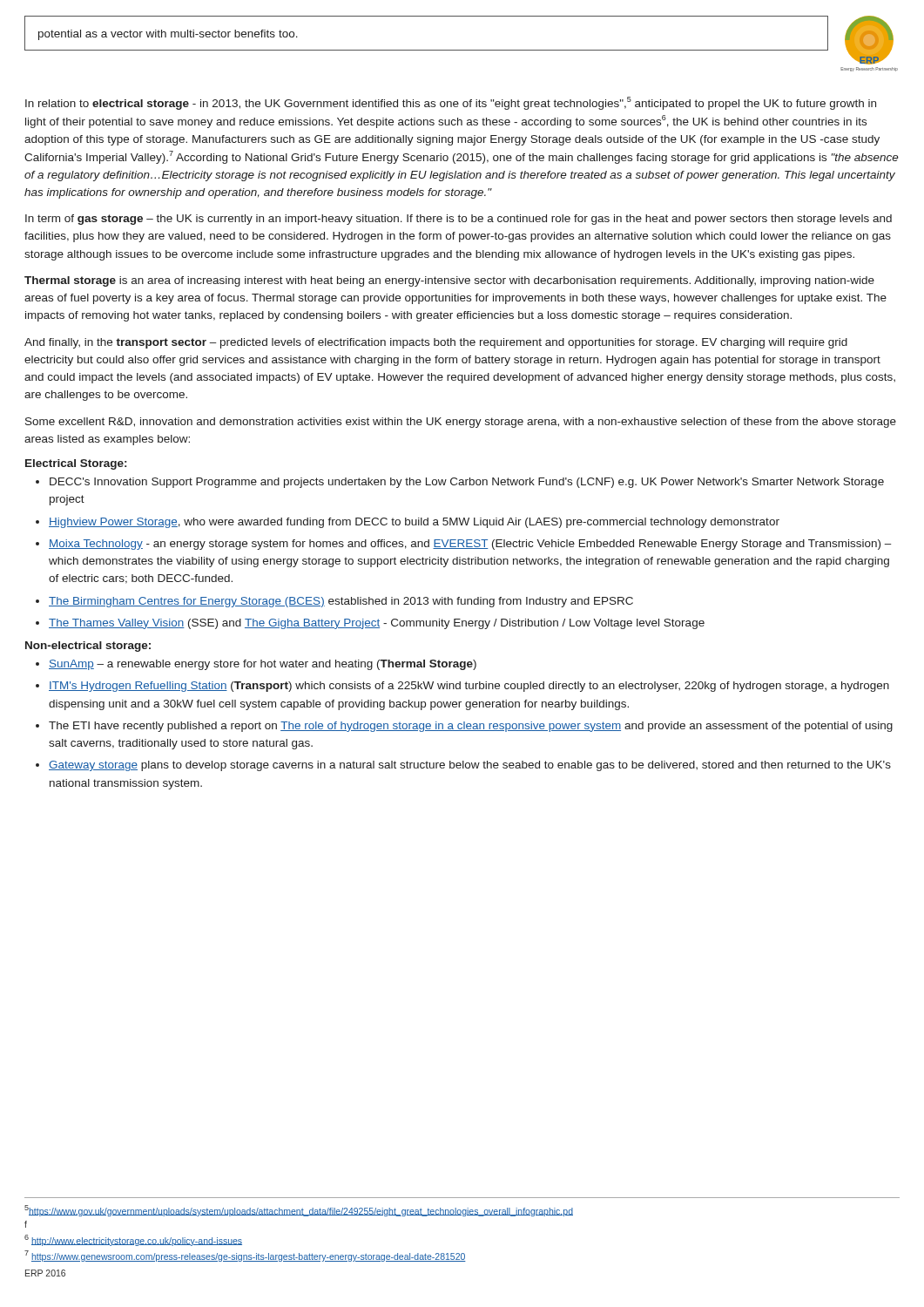Find the section header with the text "Non-electrical storage:"
Screen dimensions: 1307x924
[88, 645]
